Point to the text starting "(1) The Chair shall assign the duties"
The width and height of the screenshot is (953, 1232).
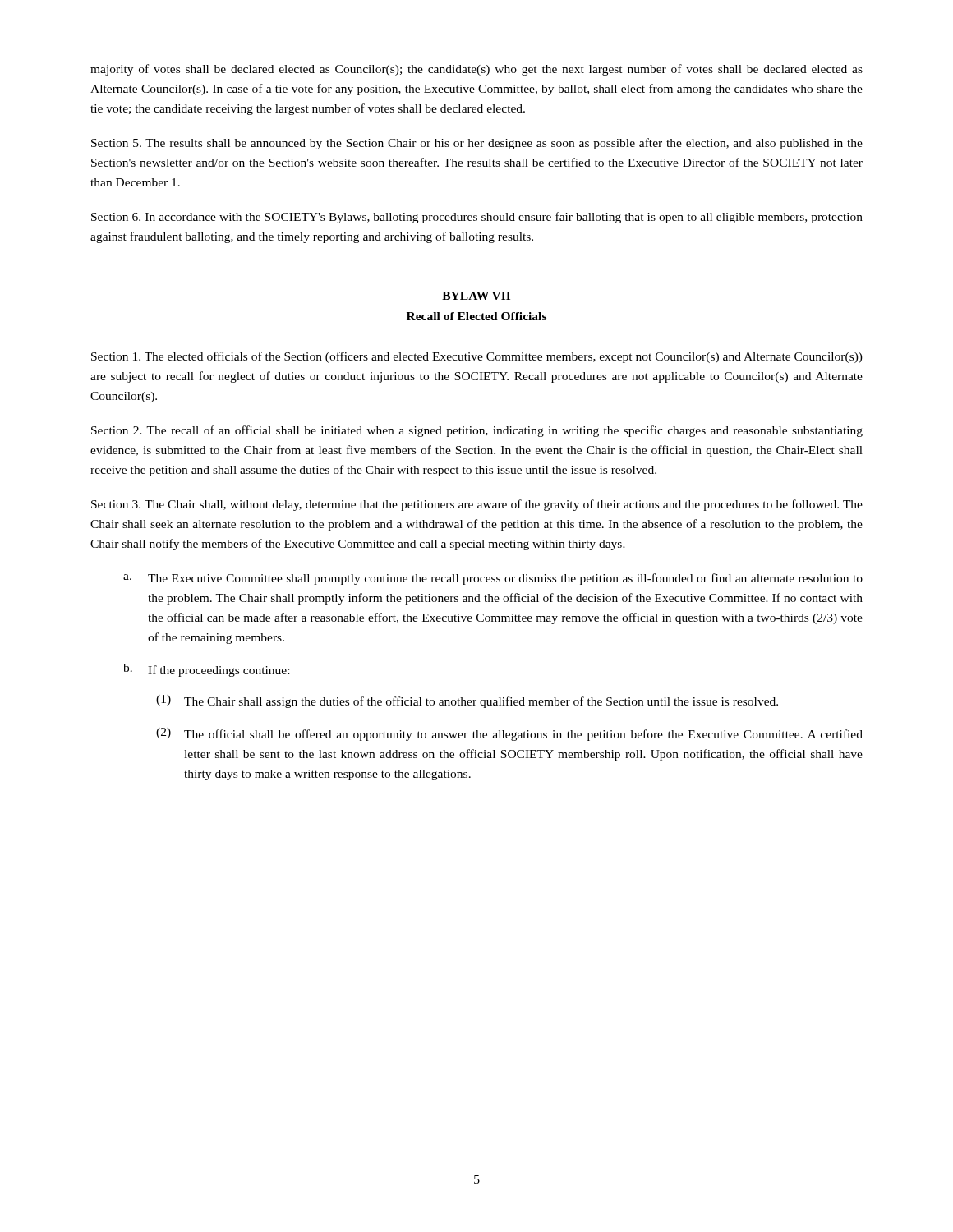point(509,701)
